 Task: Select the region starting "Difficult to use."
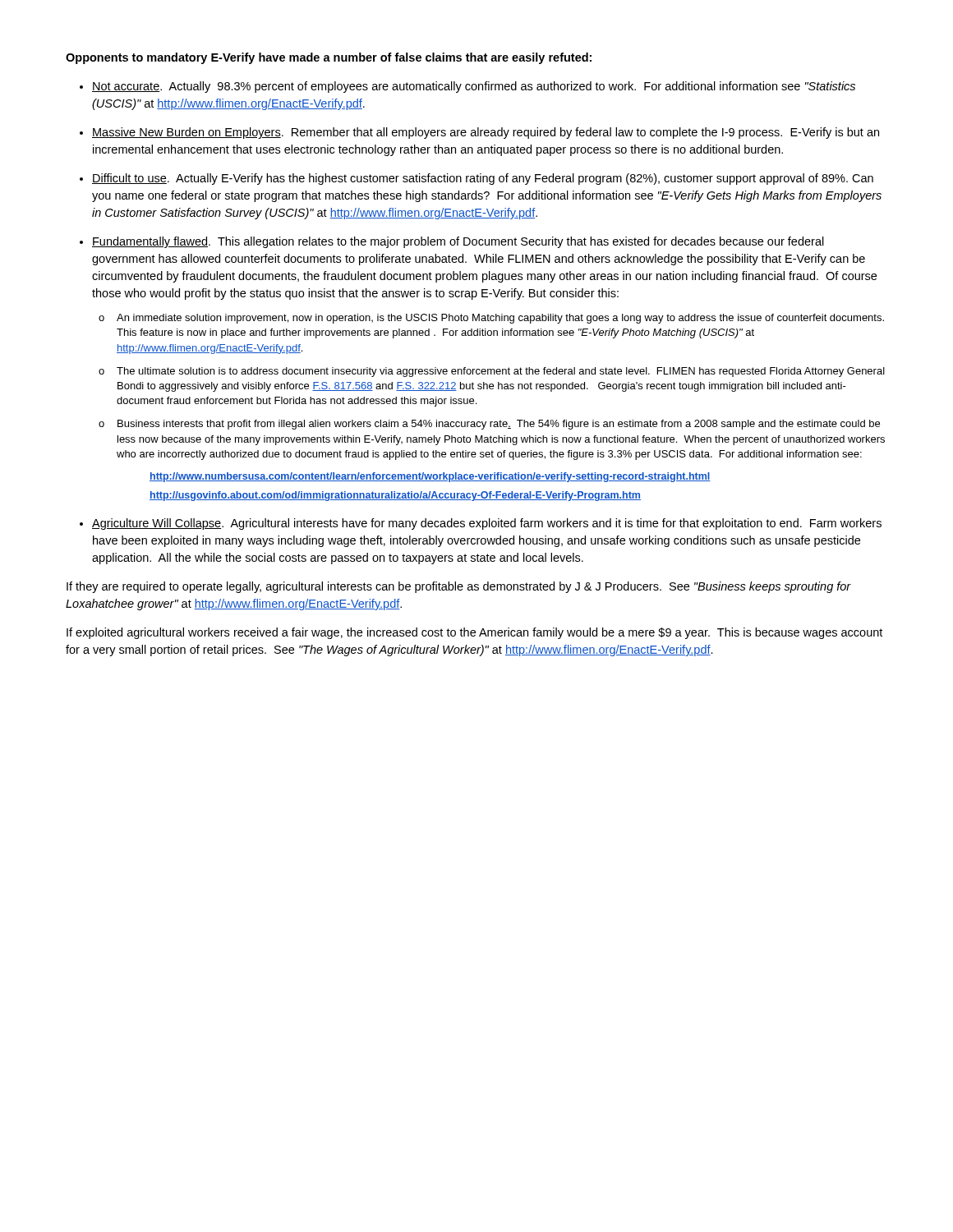487,196
